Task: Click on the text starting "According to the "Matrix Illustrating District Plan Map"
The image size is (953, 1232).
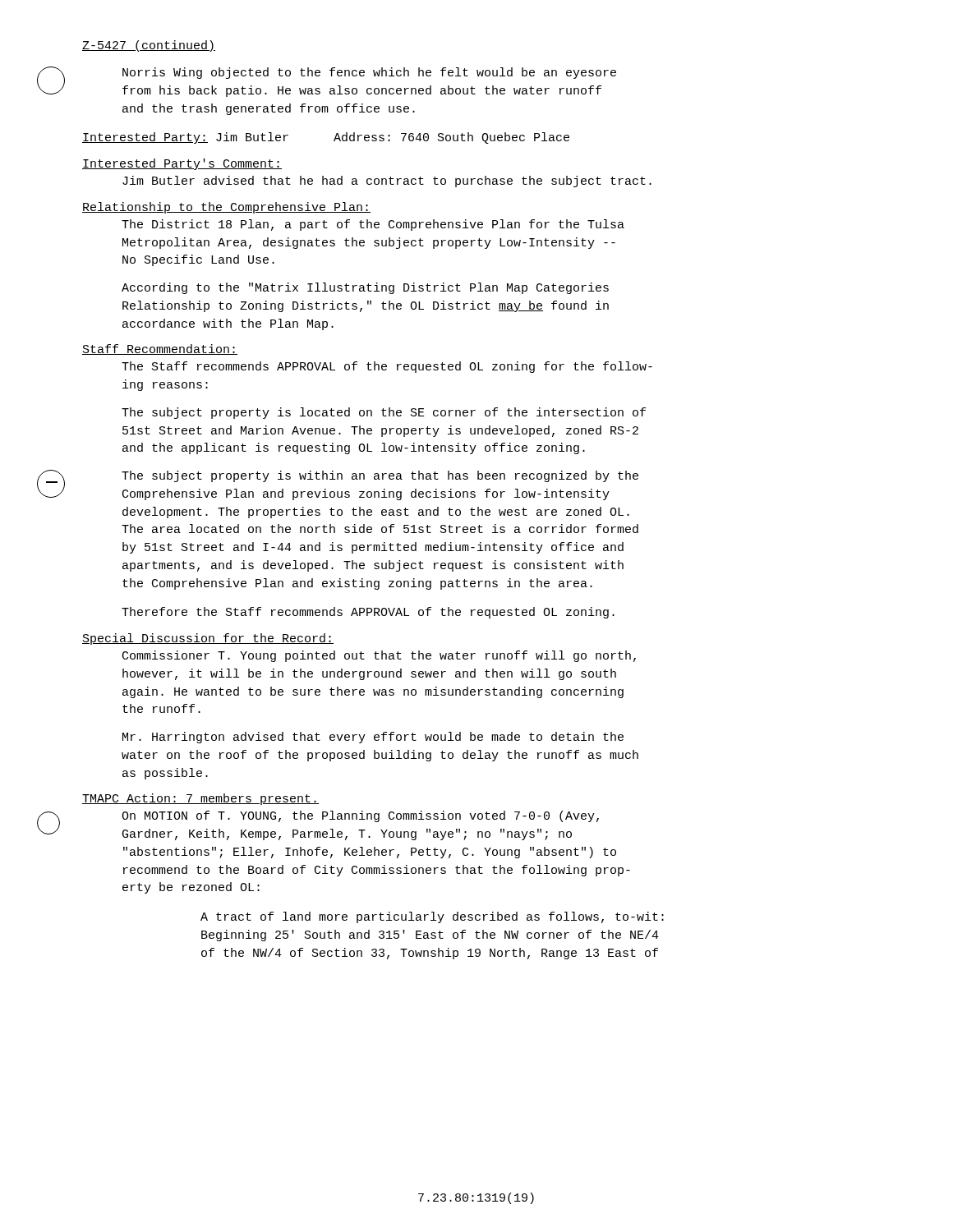Action: pyautogui.click(x=366, y=307)
